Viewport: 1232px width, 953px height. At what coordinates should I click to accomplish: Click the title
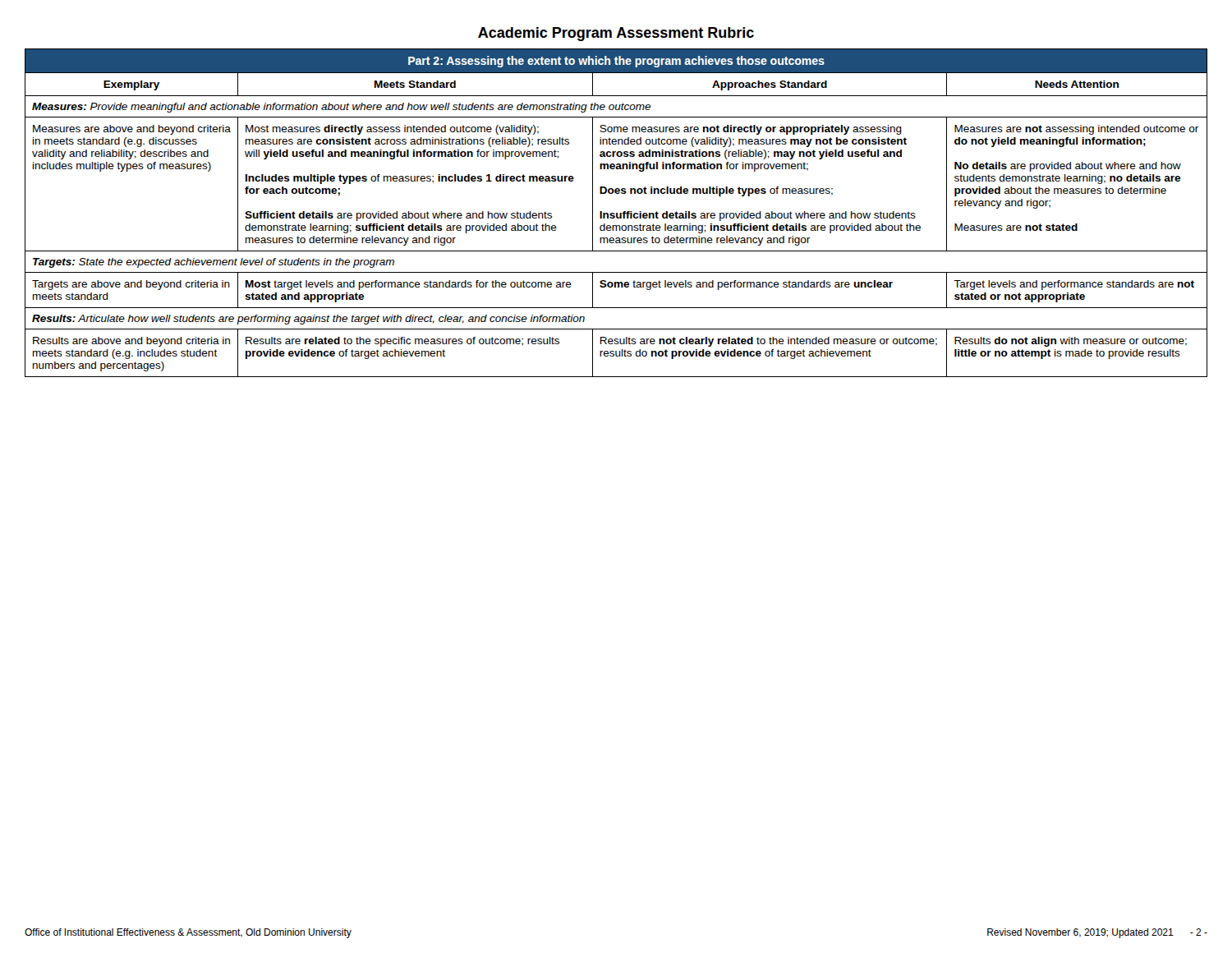tap(616, 33)
